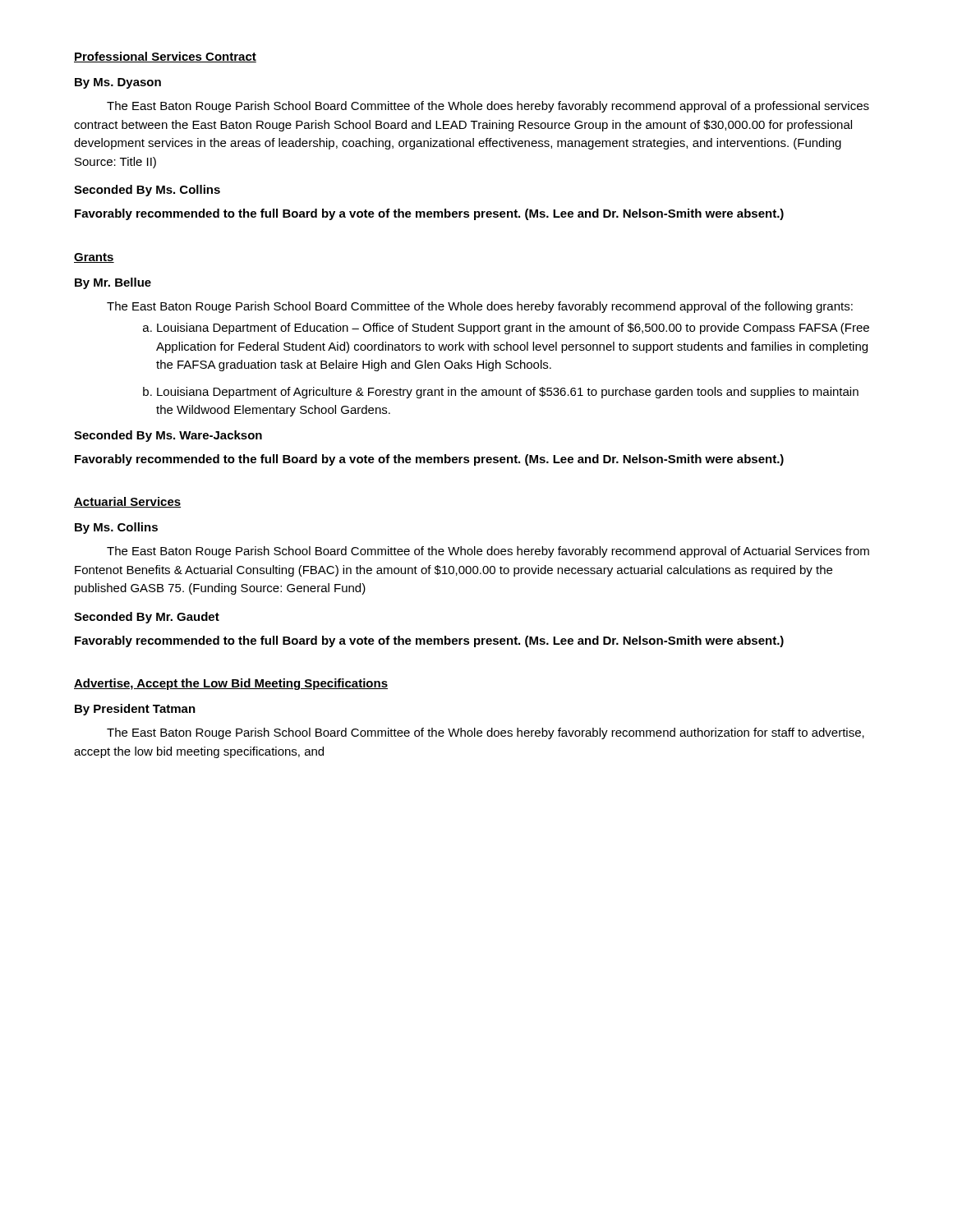This screenshot has height=1232, width=953.
Task: Select the text that says "Seconded By Mr. Gaudet"
Action: click(x=147, y=616)
